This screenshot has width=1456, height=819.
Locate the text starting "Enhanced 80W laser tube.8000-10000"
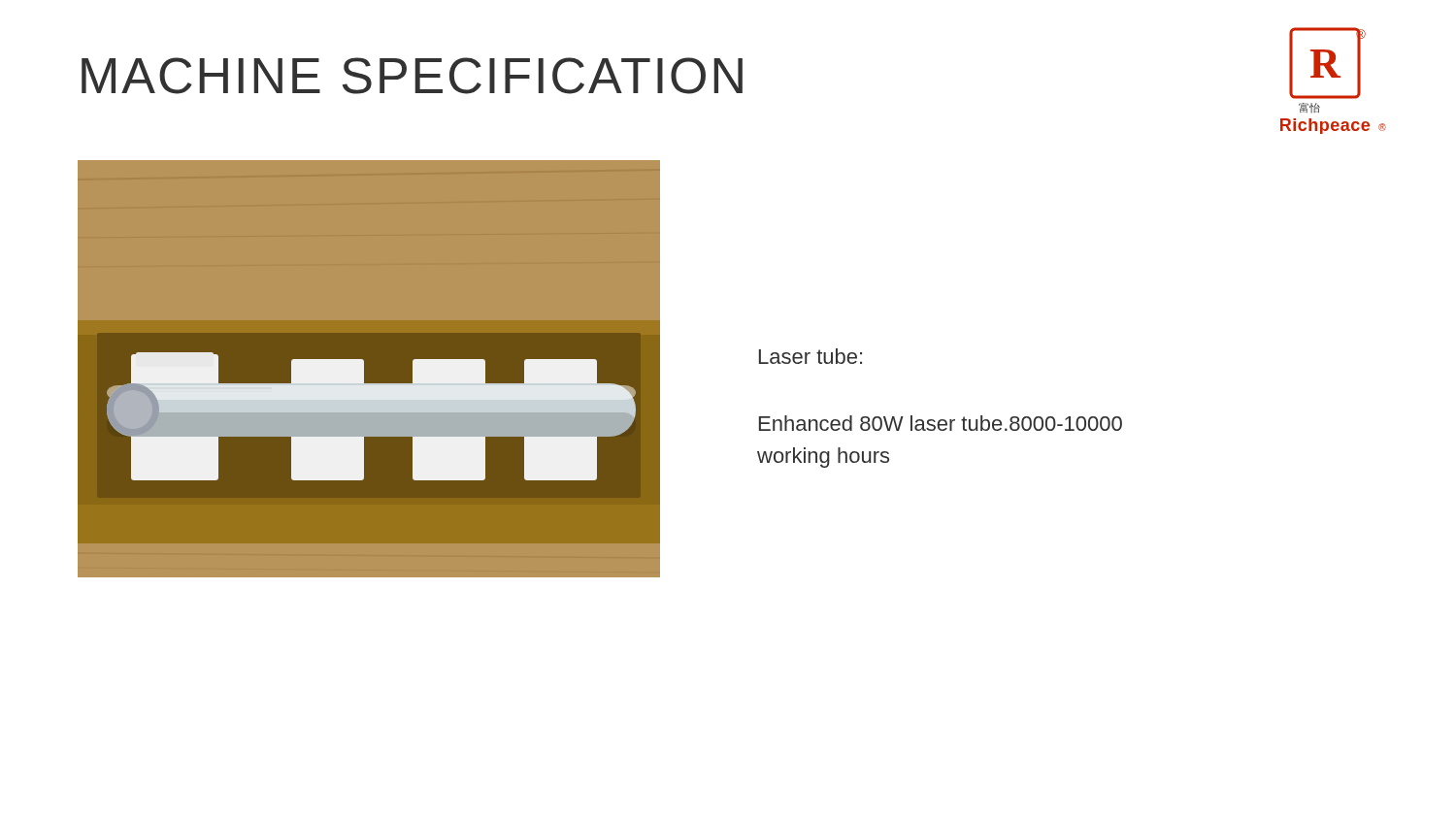point(940,440)
